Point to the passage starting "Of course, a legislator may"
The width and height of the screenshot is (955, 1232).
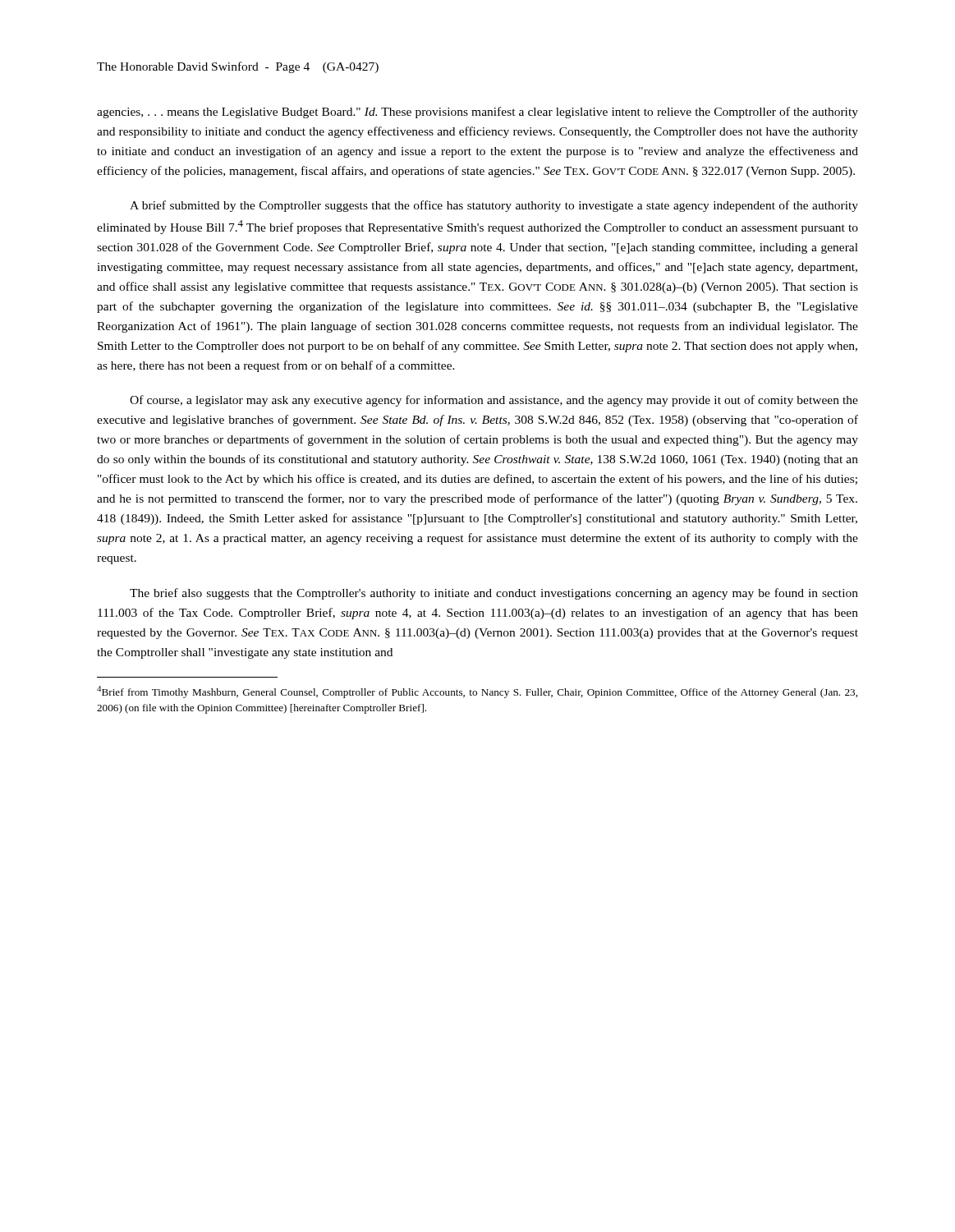pos(478,479)
